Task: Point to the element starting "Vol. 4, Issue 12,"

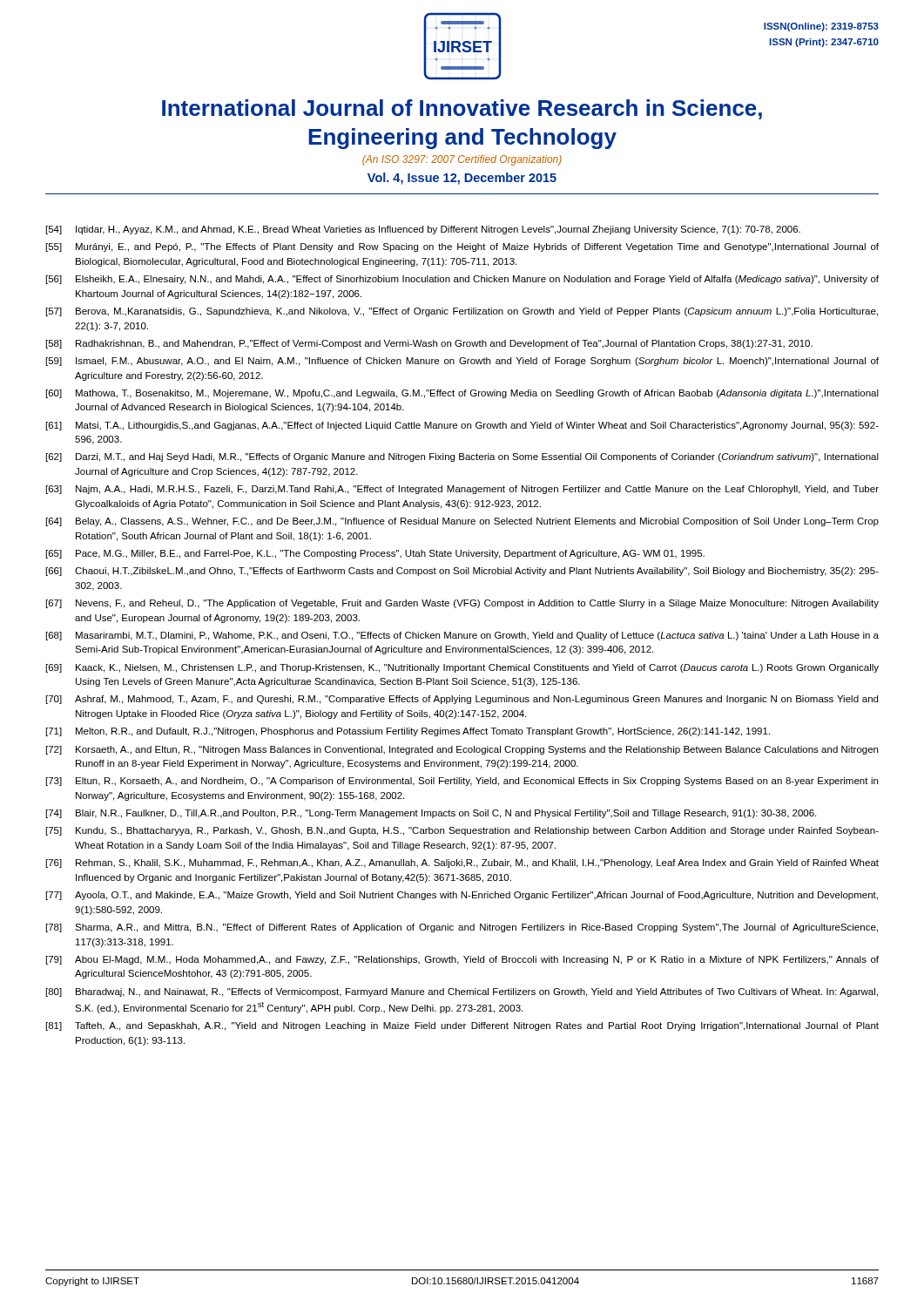Action: click(462, 178)
